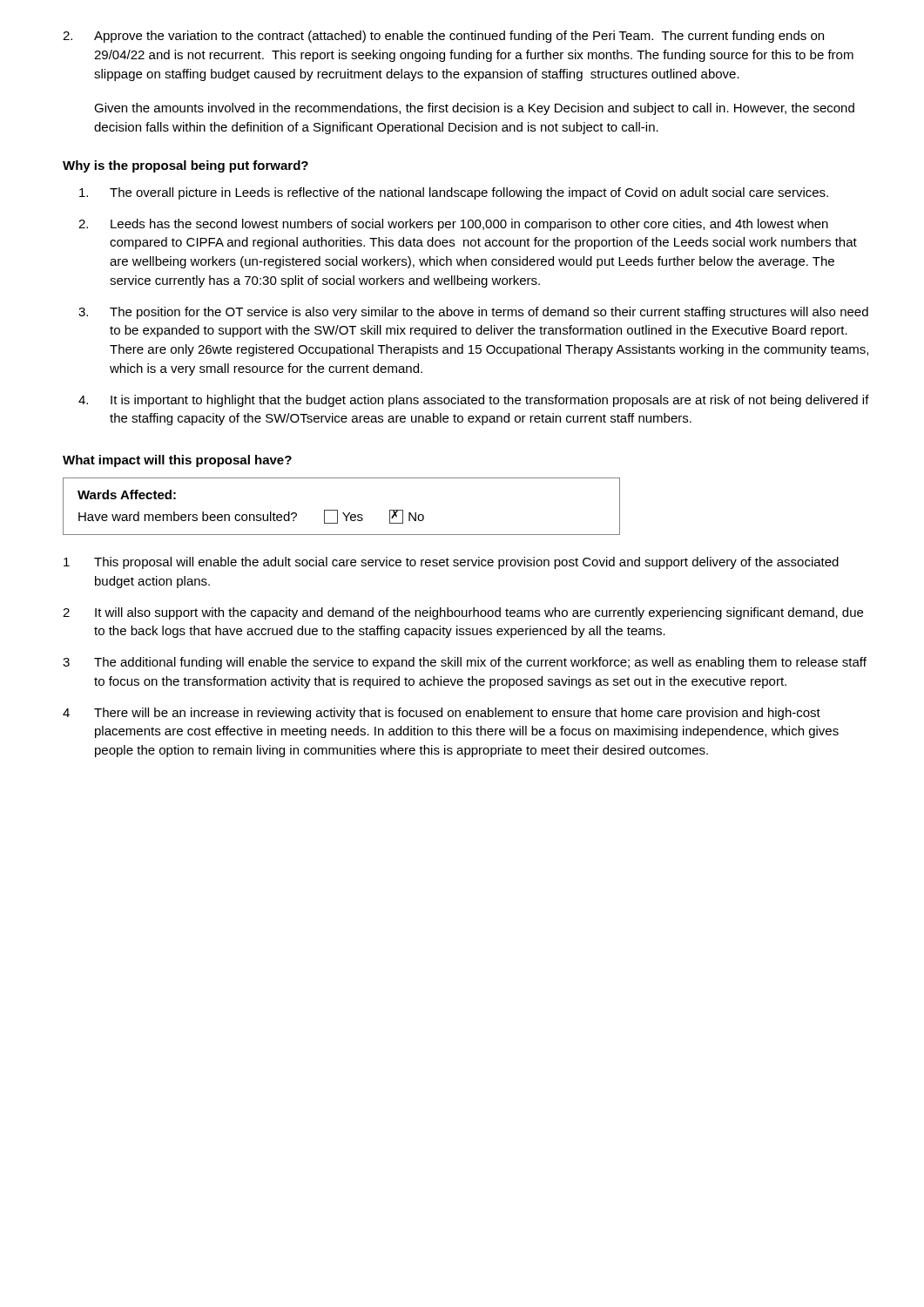
Task: Find the list item that says "4. It is"
Action: [475, 409]
